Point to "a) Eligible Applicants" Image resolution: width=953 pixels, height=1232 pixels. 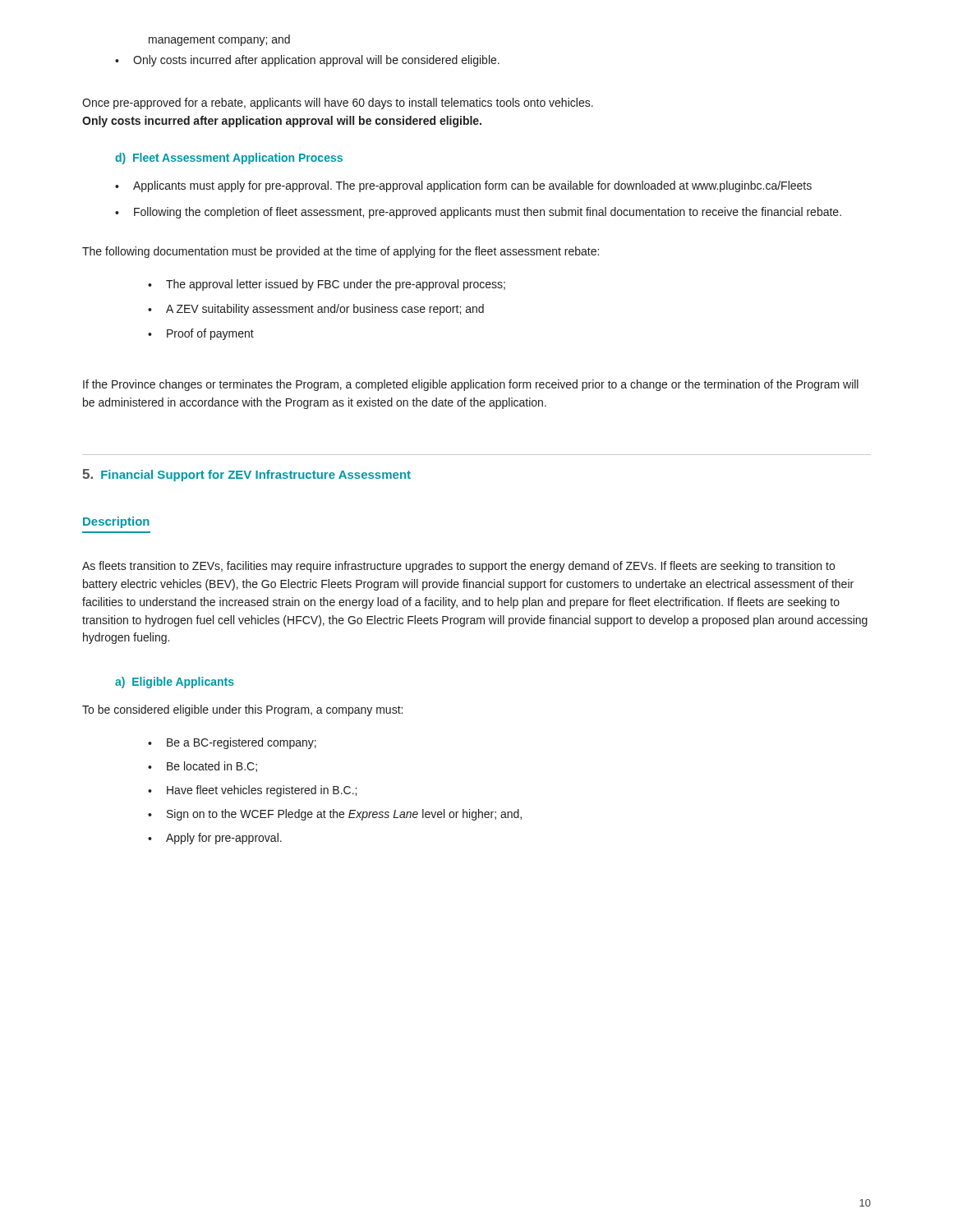point(175,682)
